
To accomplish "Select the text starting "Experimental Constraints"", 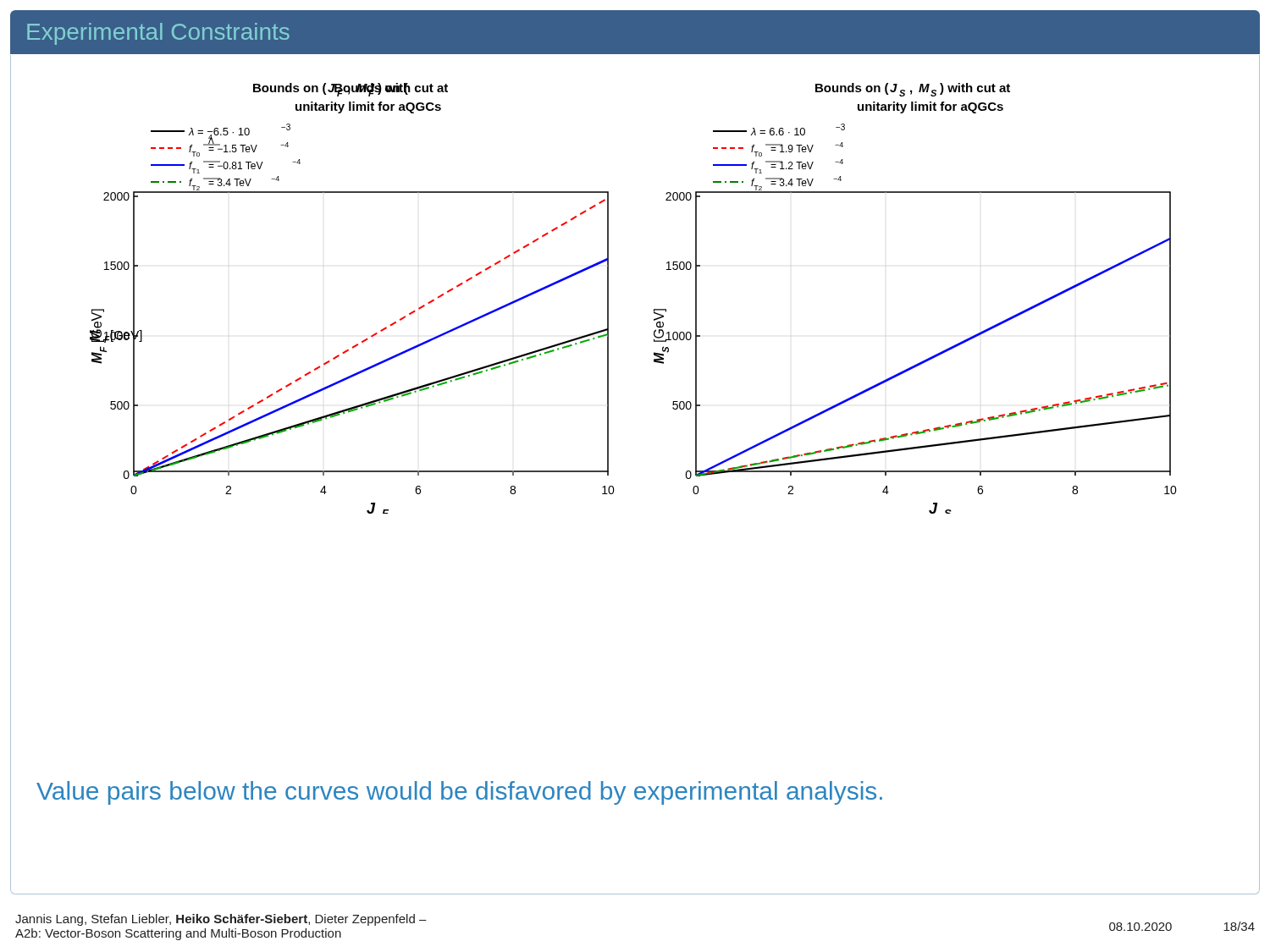I will coord(158,32).
